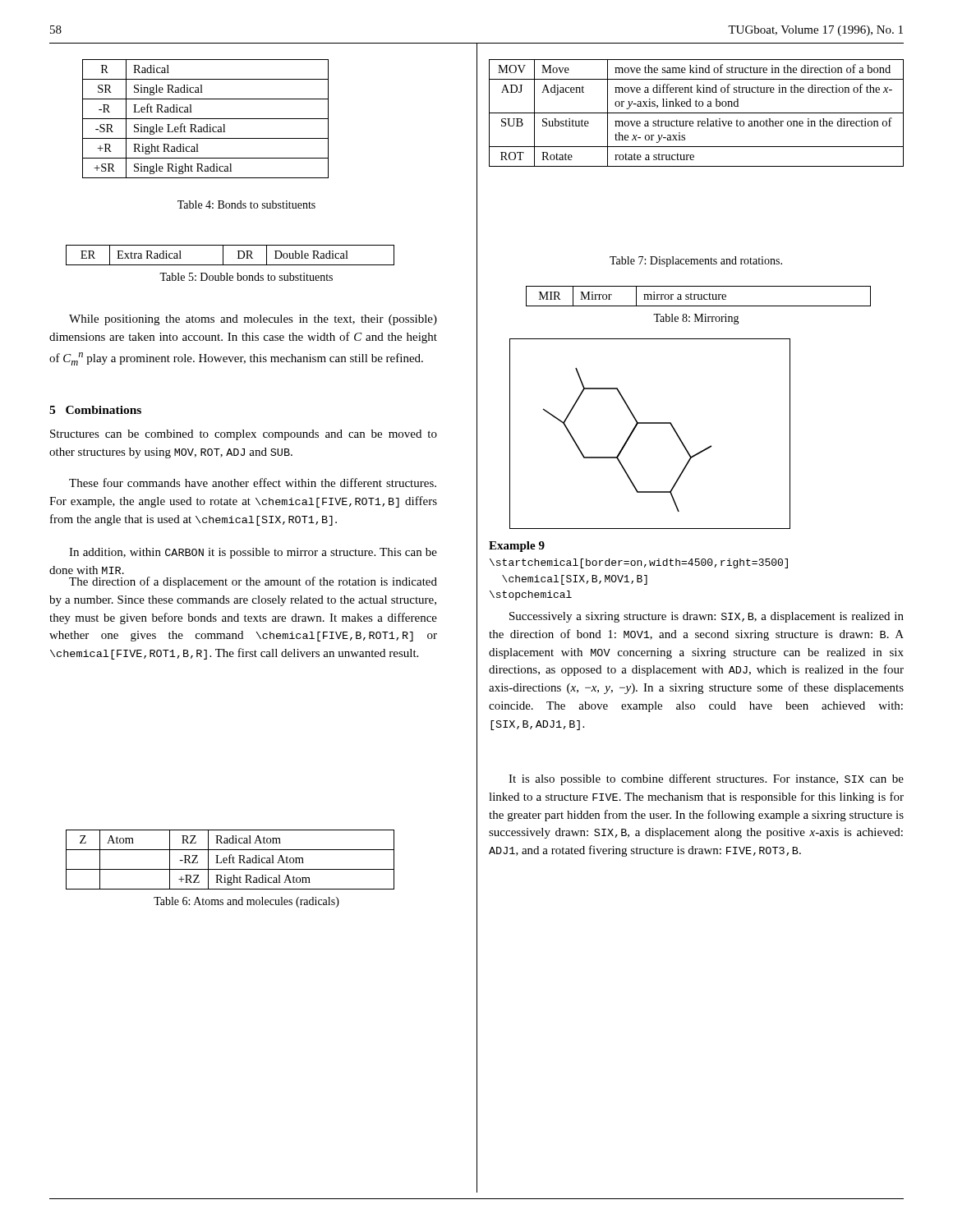Select the text block starting "Table 4: Bonds to"

[x=246, y=205]
